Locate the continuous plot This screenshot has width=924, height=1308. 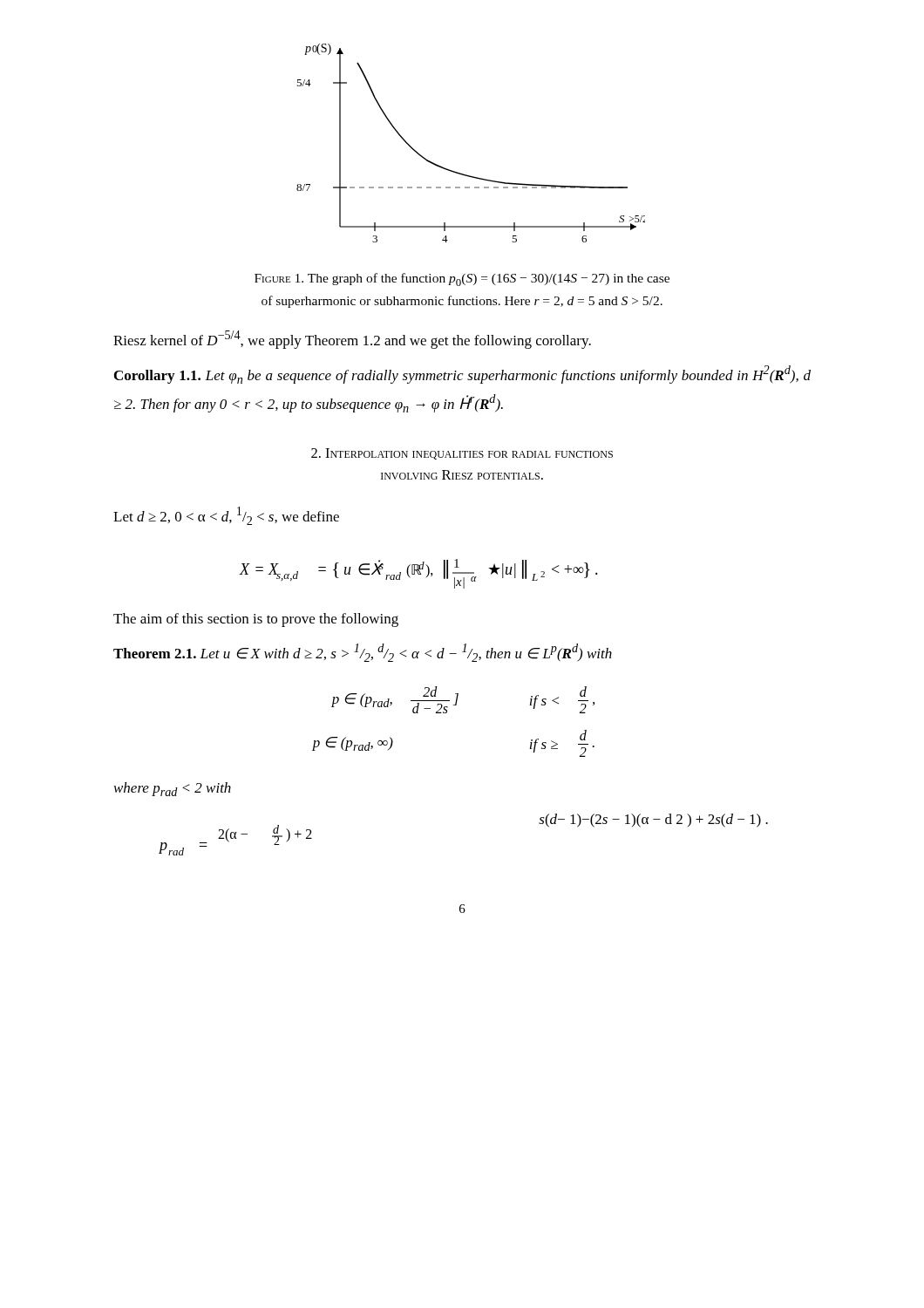(x=462, y=173)
